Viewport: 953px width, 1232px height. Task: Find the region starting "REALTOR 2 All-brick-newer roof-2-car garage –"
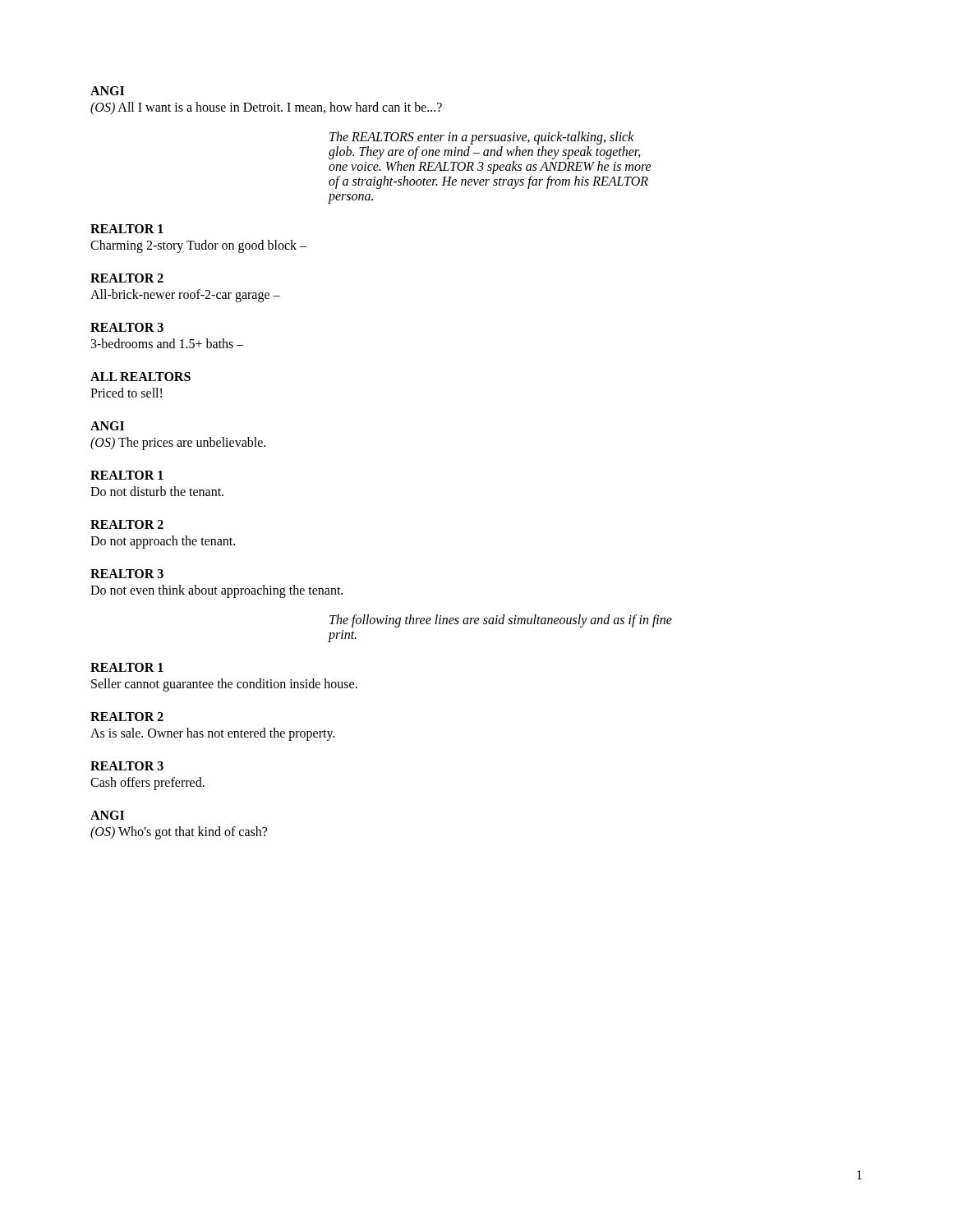coord(127,278)
